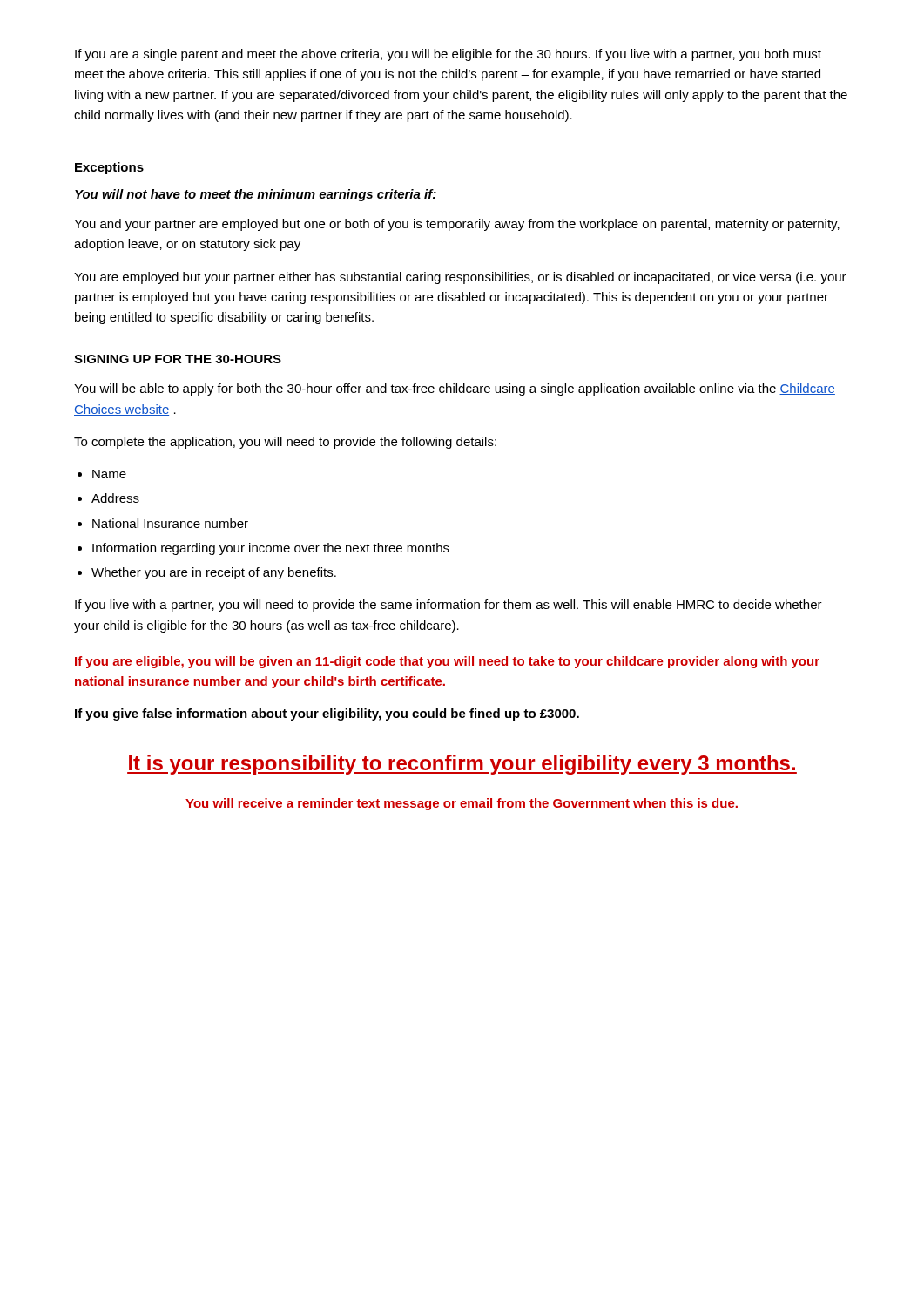Click the passage that begins "You and your"

[x=457, y=234]
